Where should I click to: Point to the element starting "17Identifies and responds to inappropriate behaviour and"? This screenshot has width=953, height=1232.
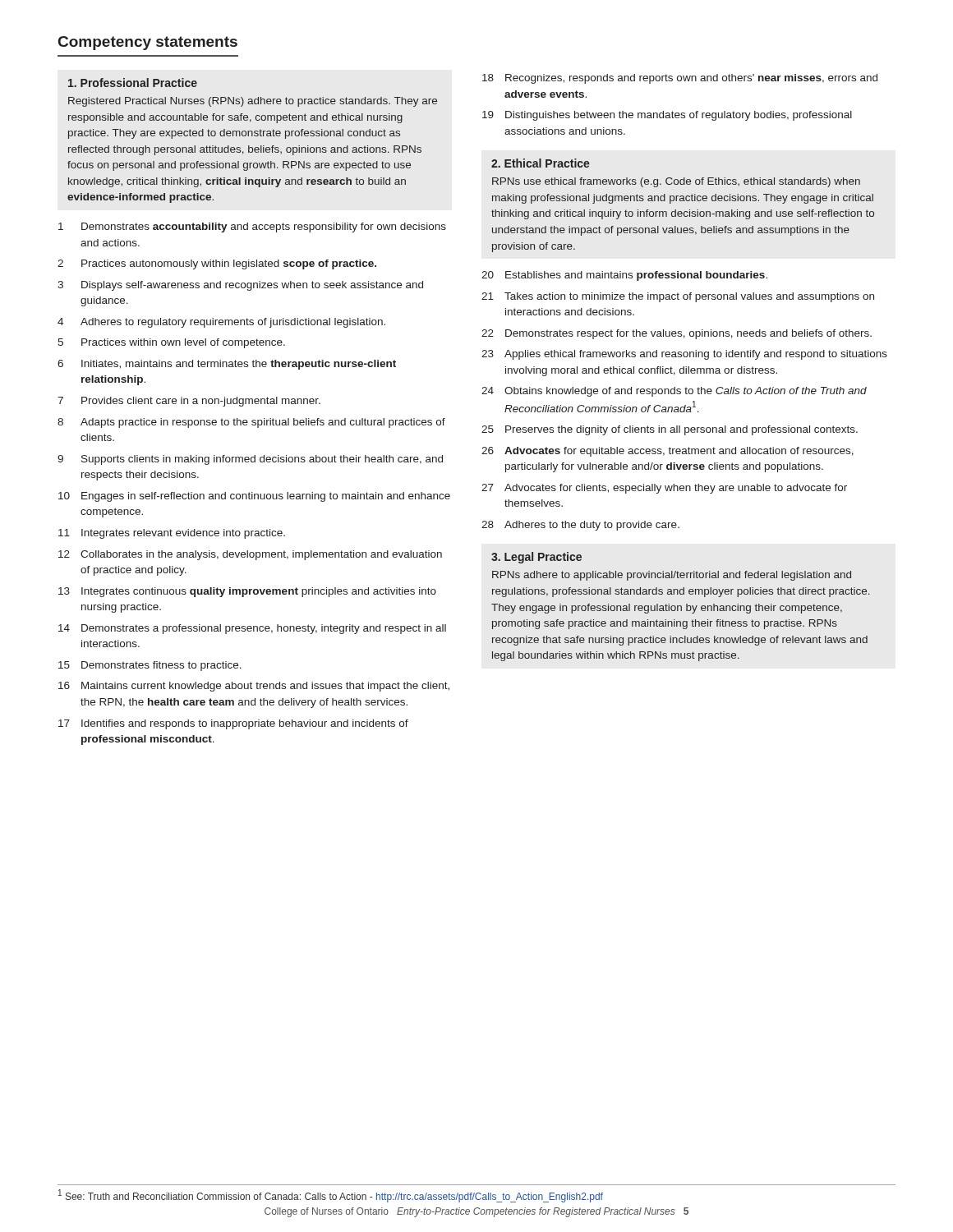tap(255, 731)
